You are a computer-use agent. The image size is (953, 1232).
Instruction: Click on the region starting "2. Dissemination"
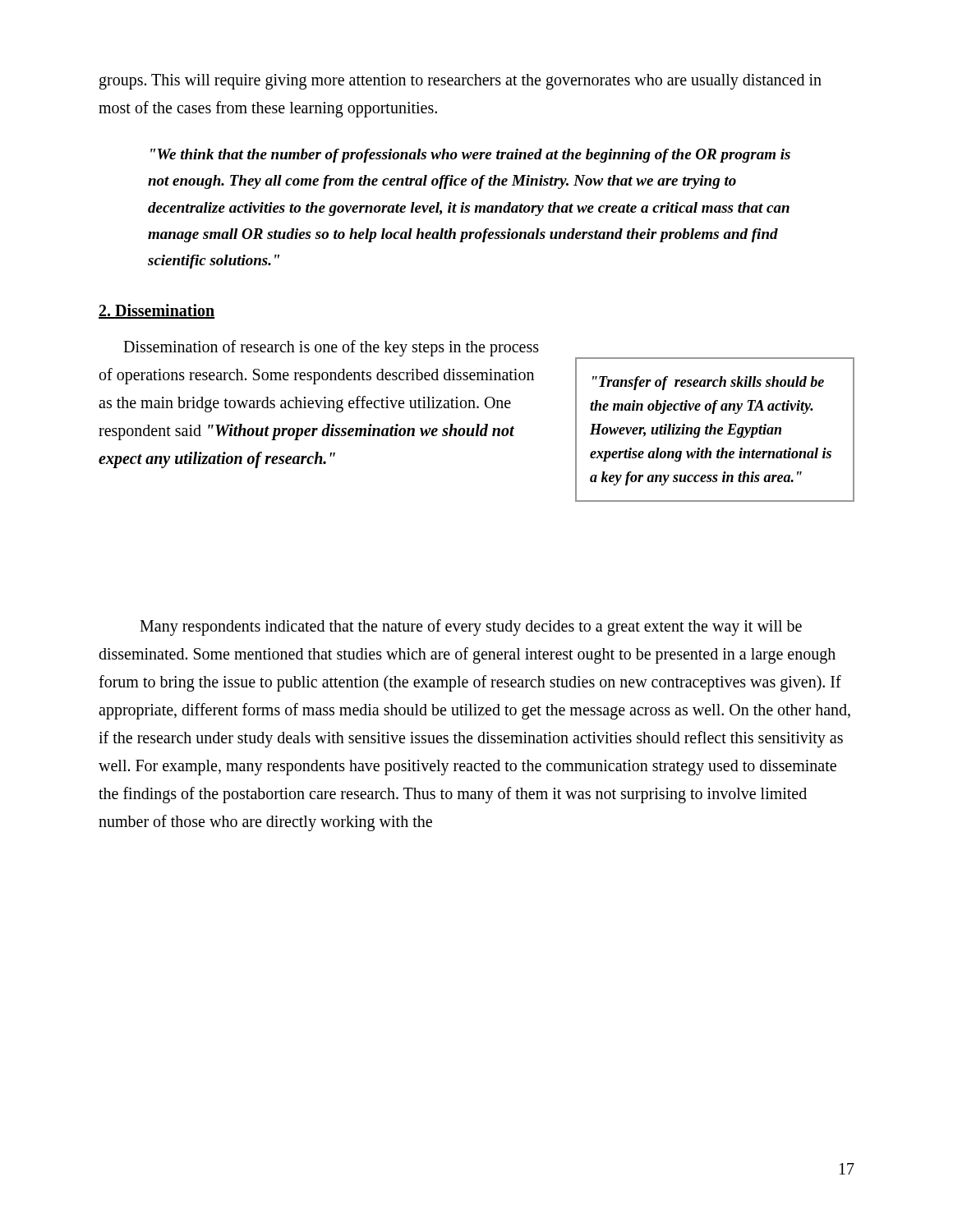[157, 311]
